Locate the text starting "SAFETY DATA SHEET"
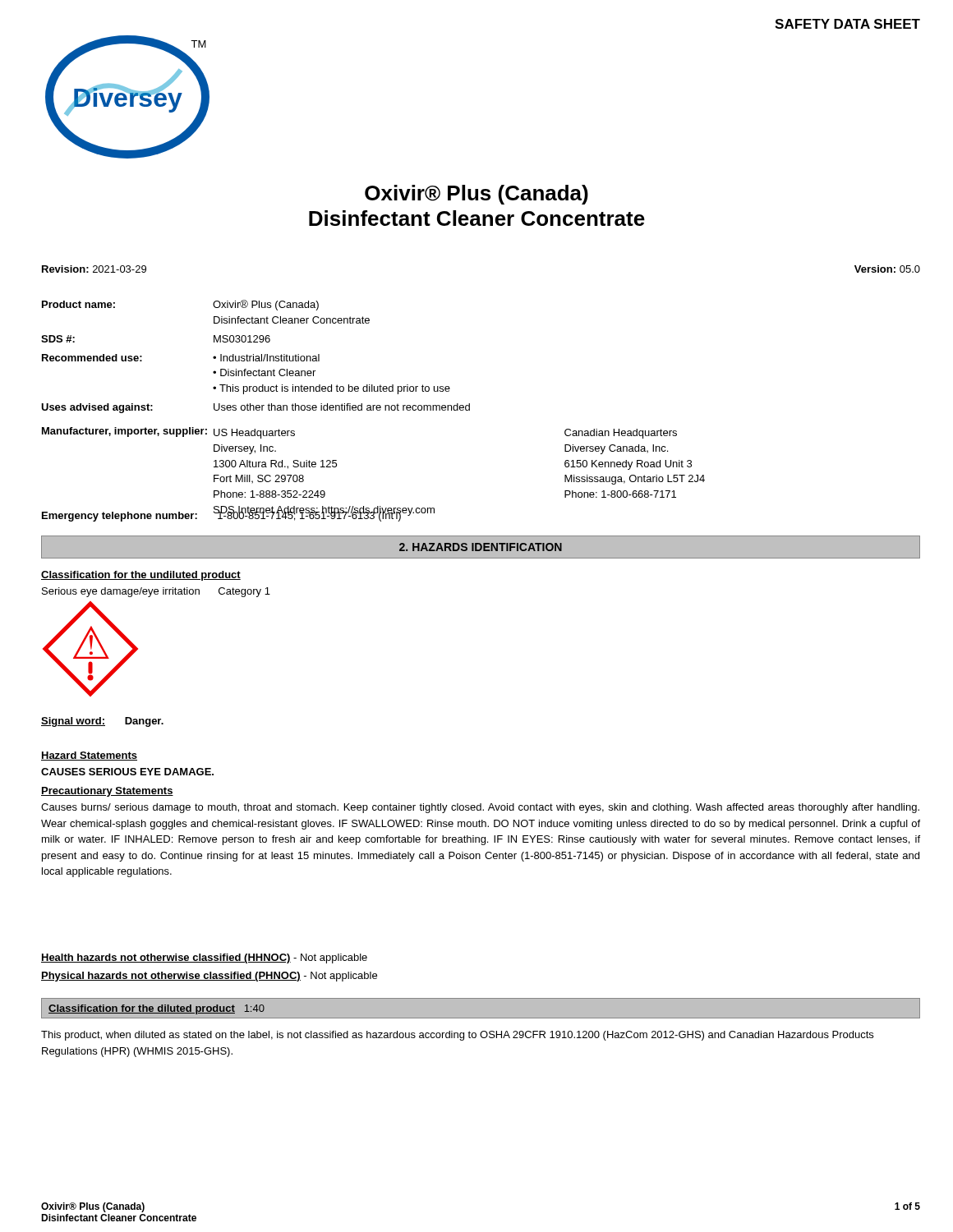 tap(847, 24)
